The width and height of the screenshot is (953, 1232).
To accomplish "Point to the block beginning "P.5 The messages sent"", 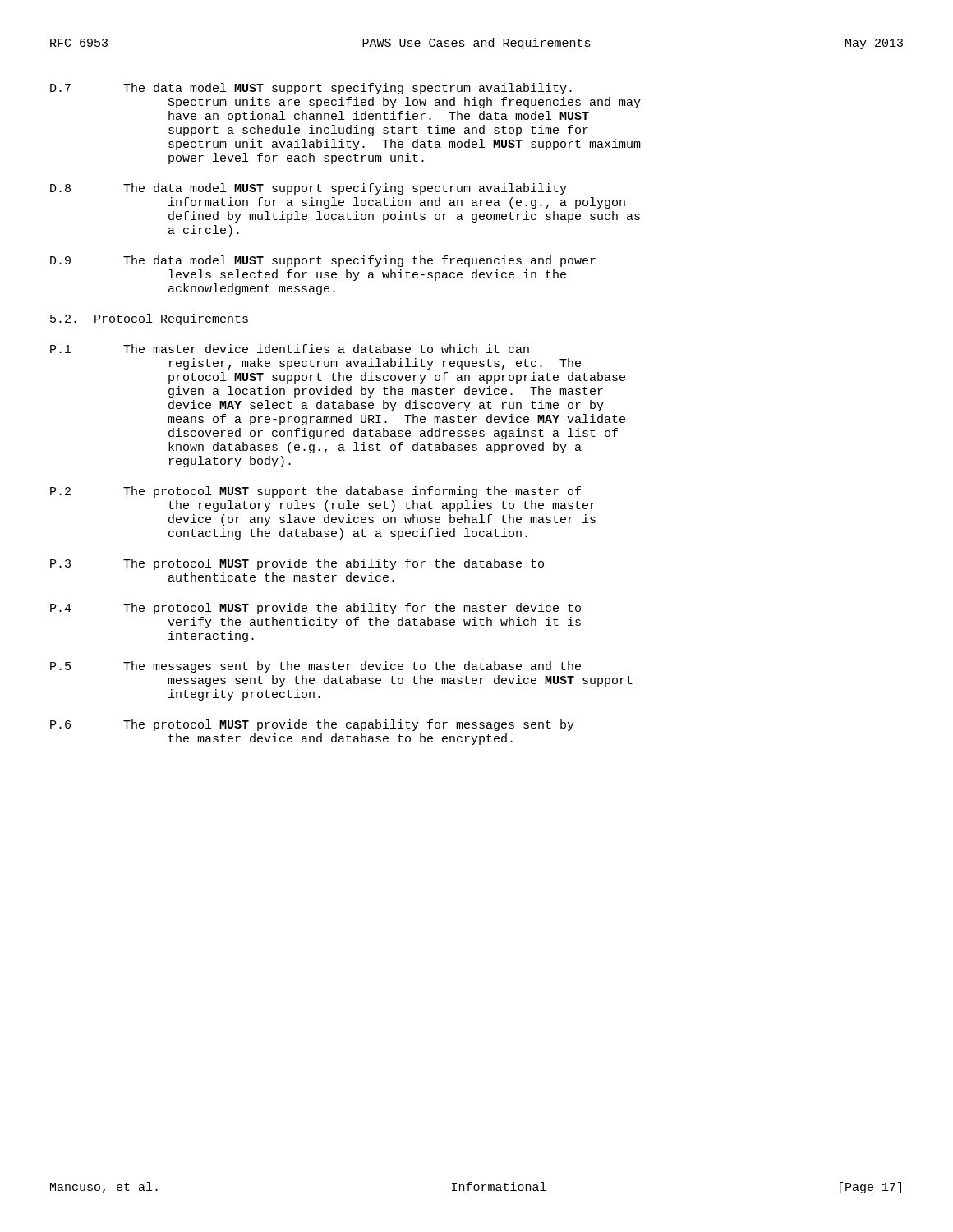I will pos(476,681).
